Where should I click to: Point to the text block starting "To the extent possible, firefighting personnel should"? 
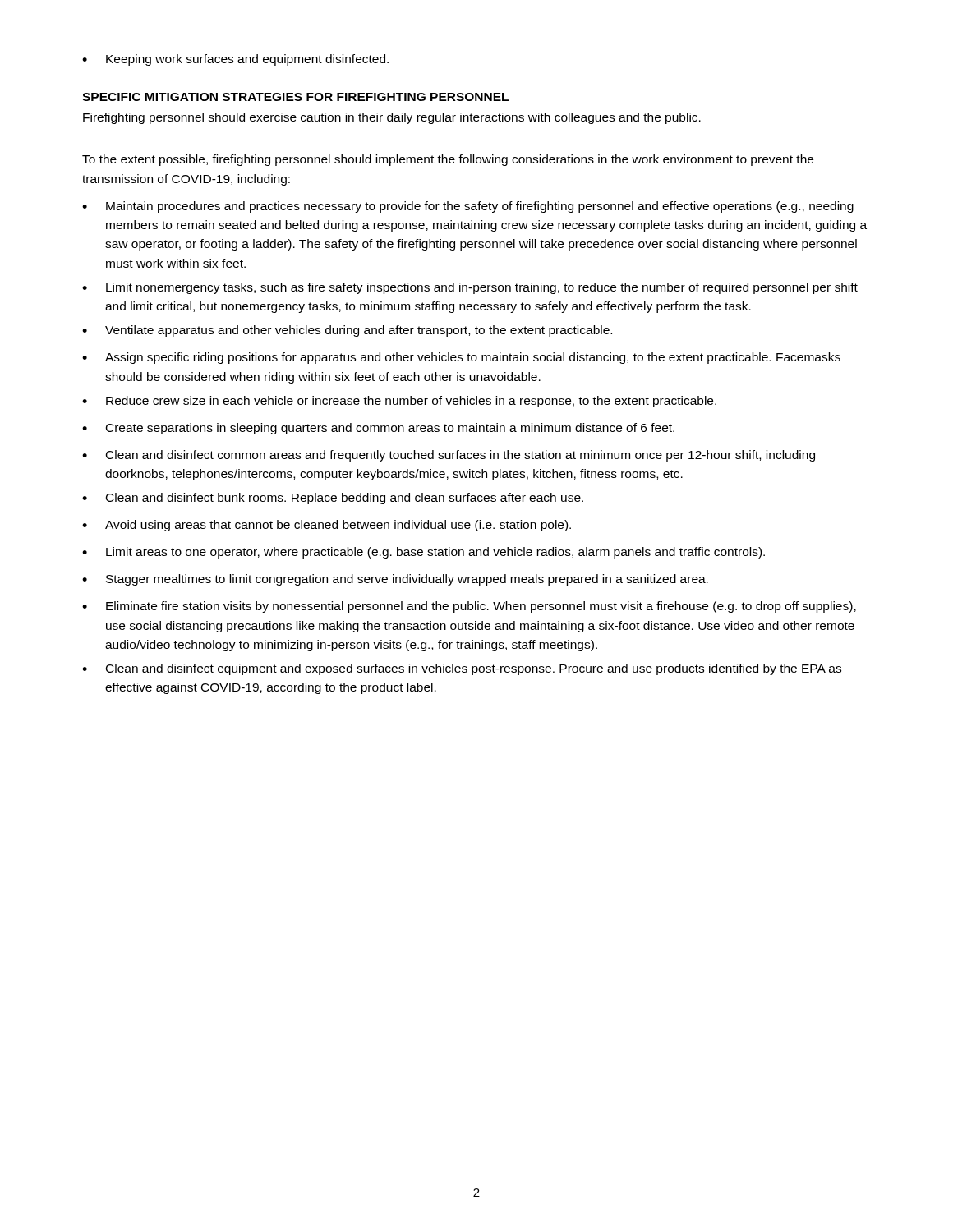pos(448,169)
